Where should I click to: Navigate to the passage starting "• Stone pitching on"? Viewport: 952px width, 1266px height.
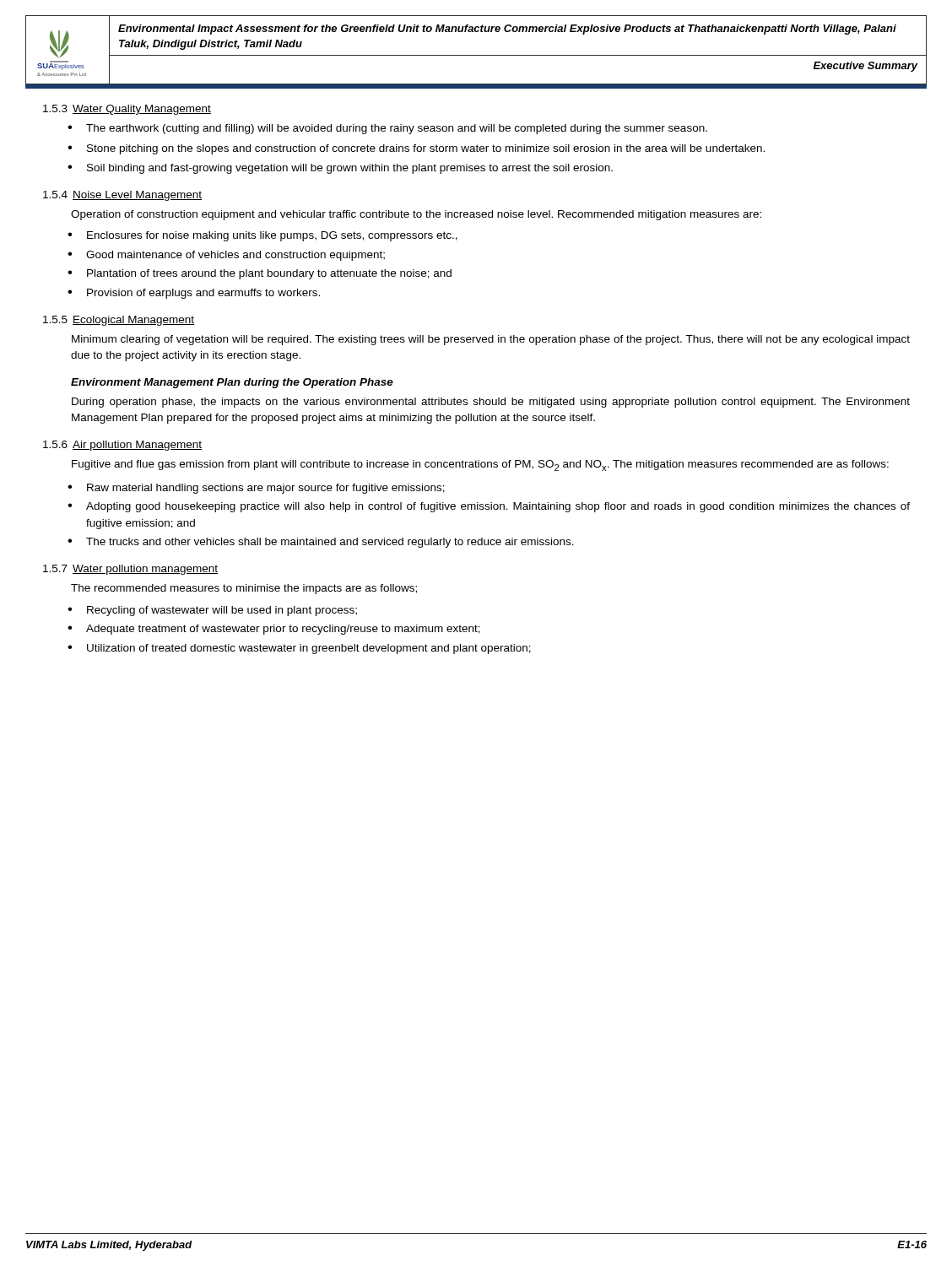click(417, 148)
